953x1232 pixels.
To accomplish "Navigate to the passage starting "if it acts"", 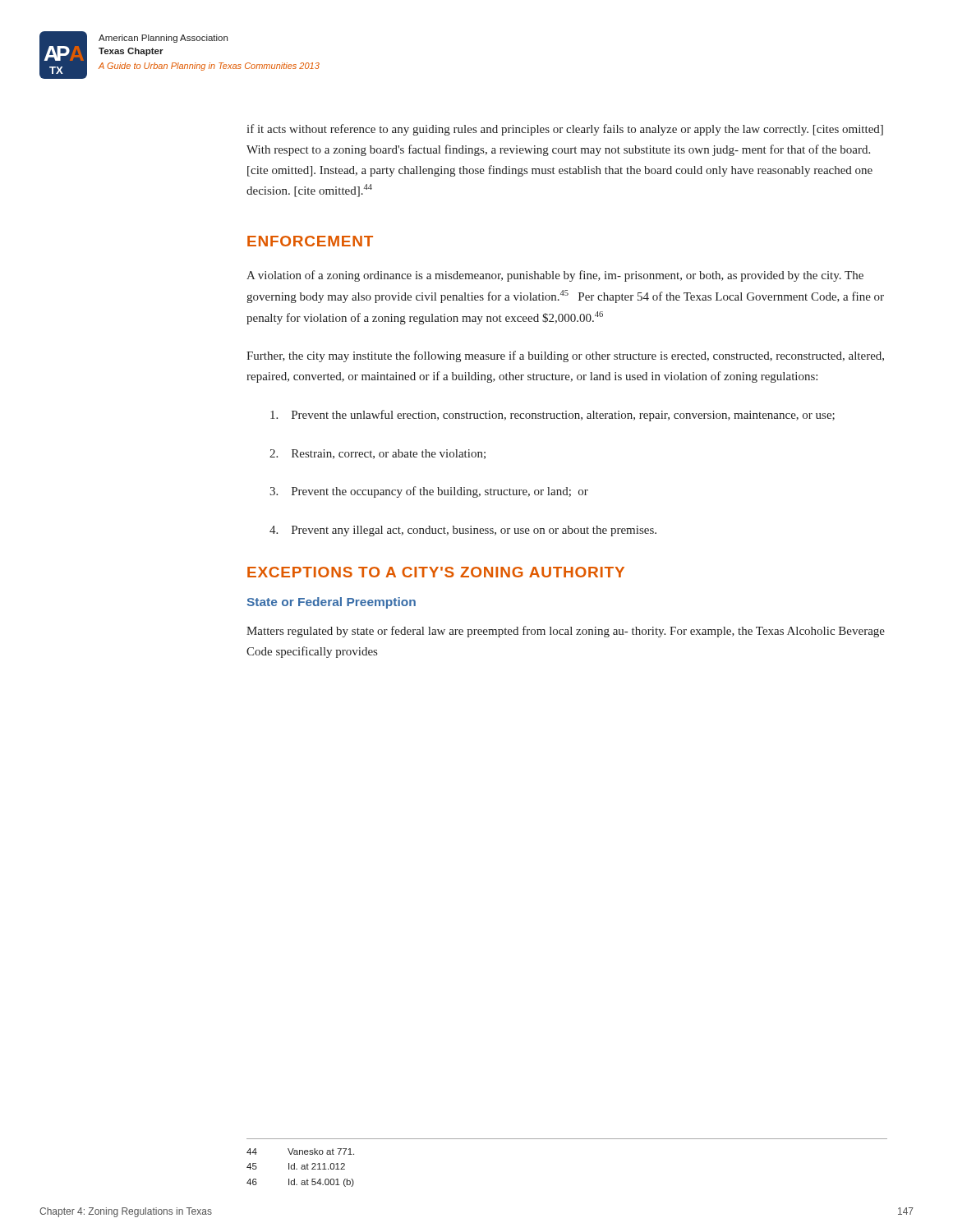I will point(565,160).
